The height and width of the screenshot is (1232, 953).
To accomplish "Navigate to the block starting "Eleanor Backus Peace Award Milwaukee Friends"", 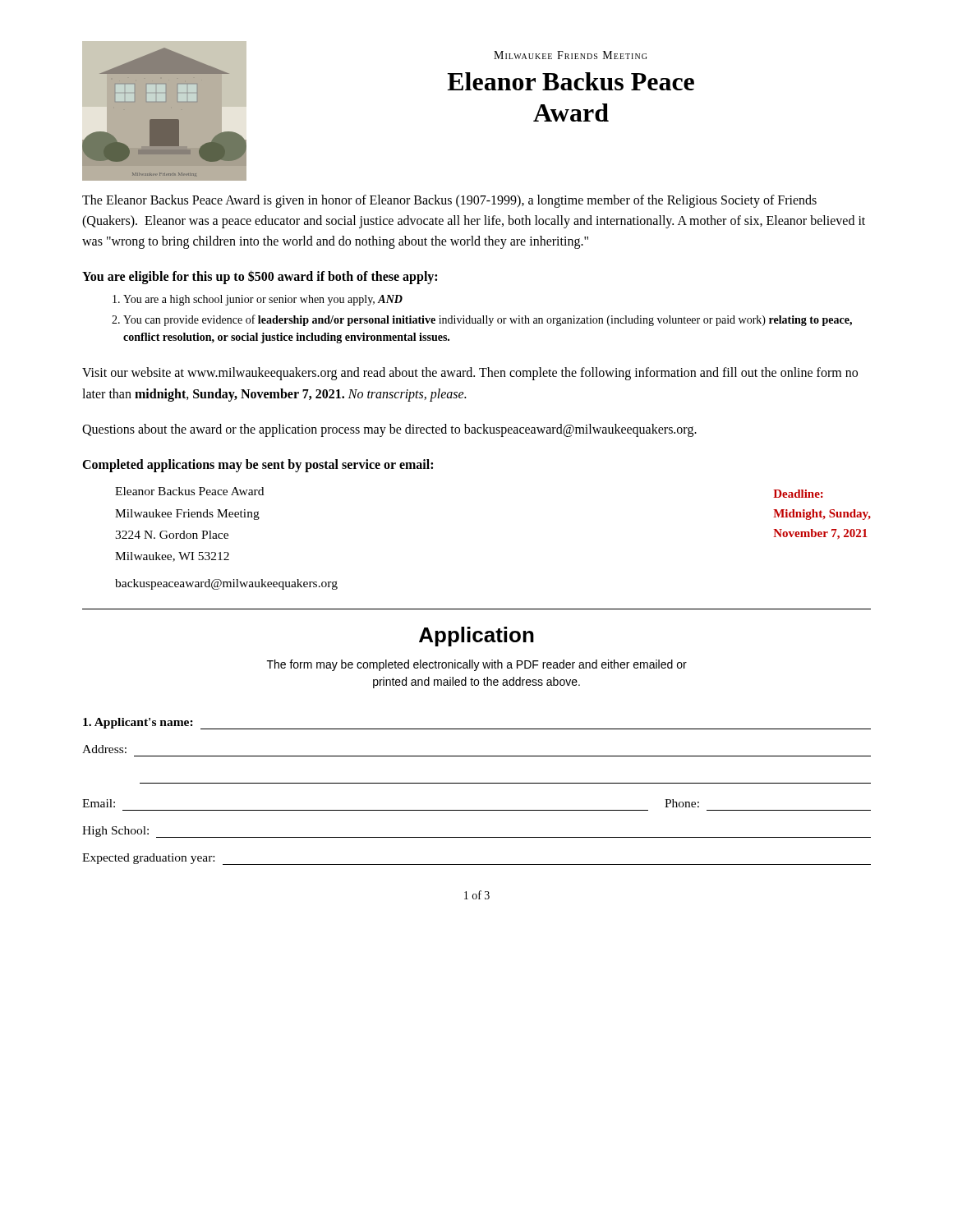I will (x=190, y=523).
